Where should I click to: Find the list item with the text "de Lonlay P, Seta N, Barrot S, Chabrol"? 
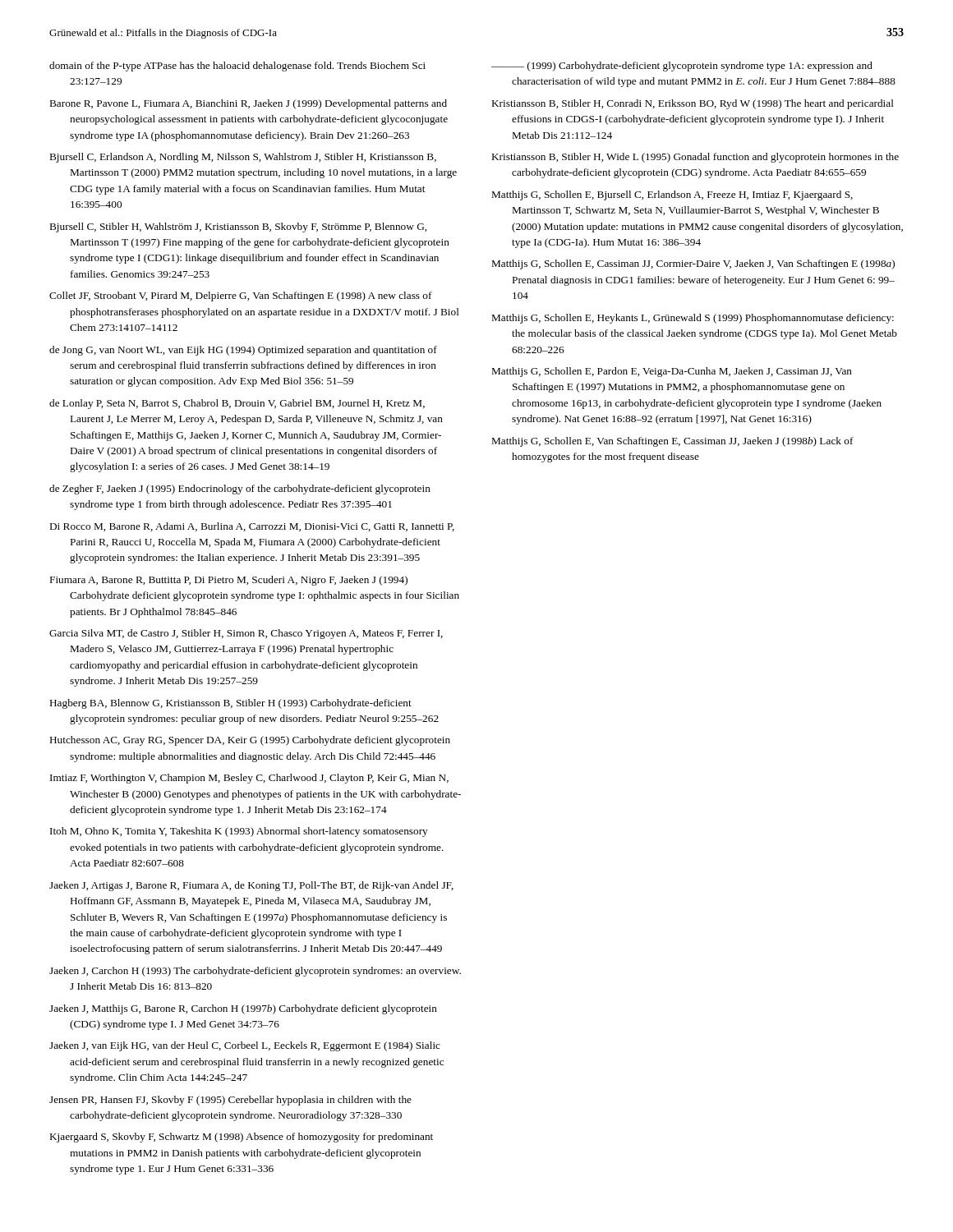click(x=246, y=435)
